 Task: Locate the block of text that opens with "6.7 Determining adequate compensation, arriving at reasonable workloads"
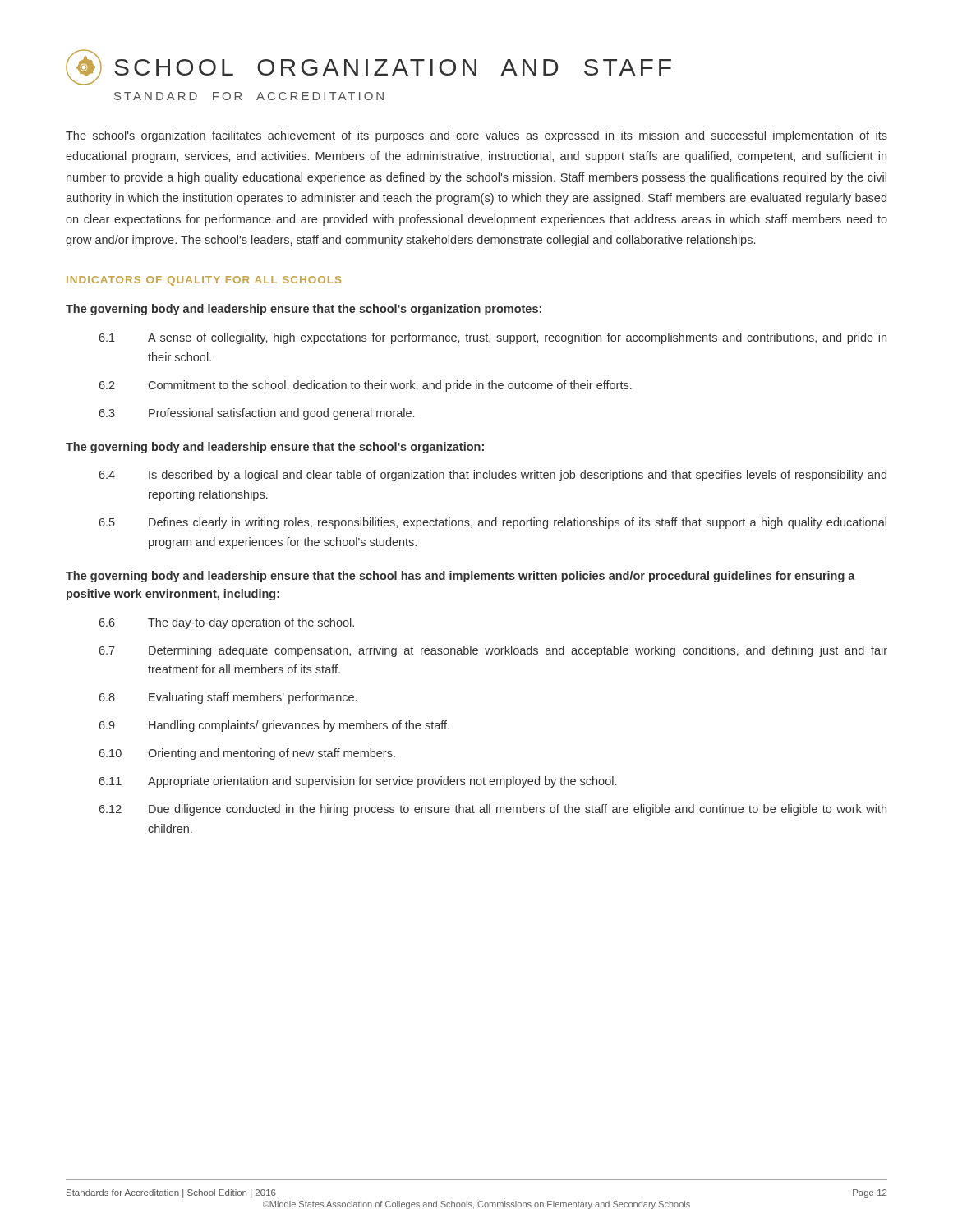click(x=476, y=661)
